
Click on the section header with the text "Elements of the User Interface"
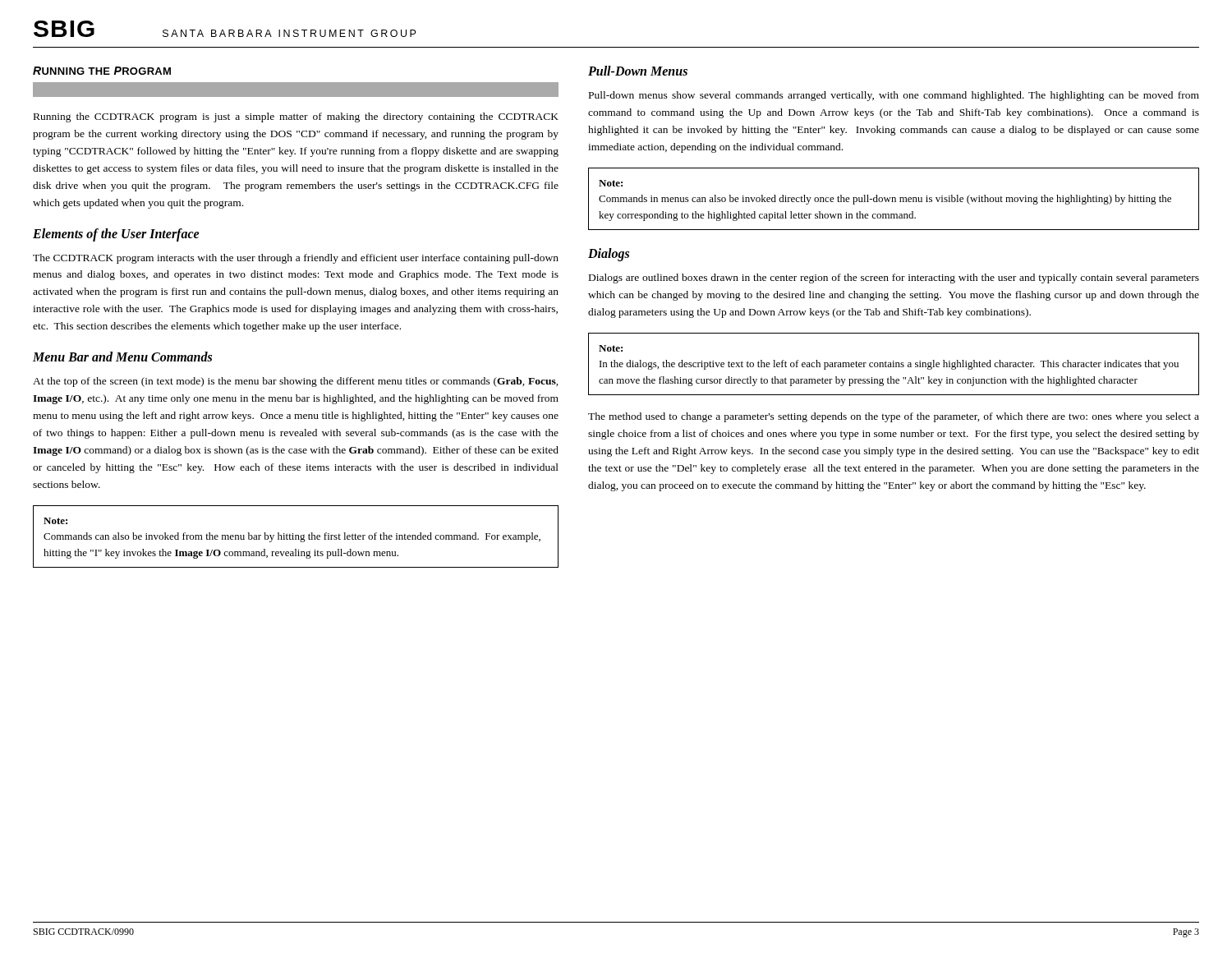click(x=116, y=233)
